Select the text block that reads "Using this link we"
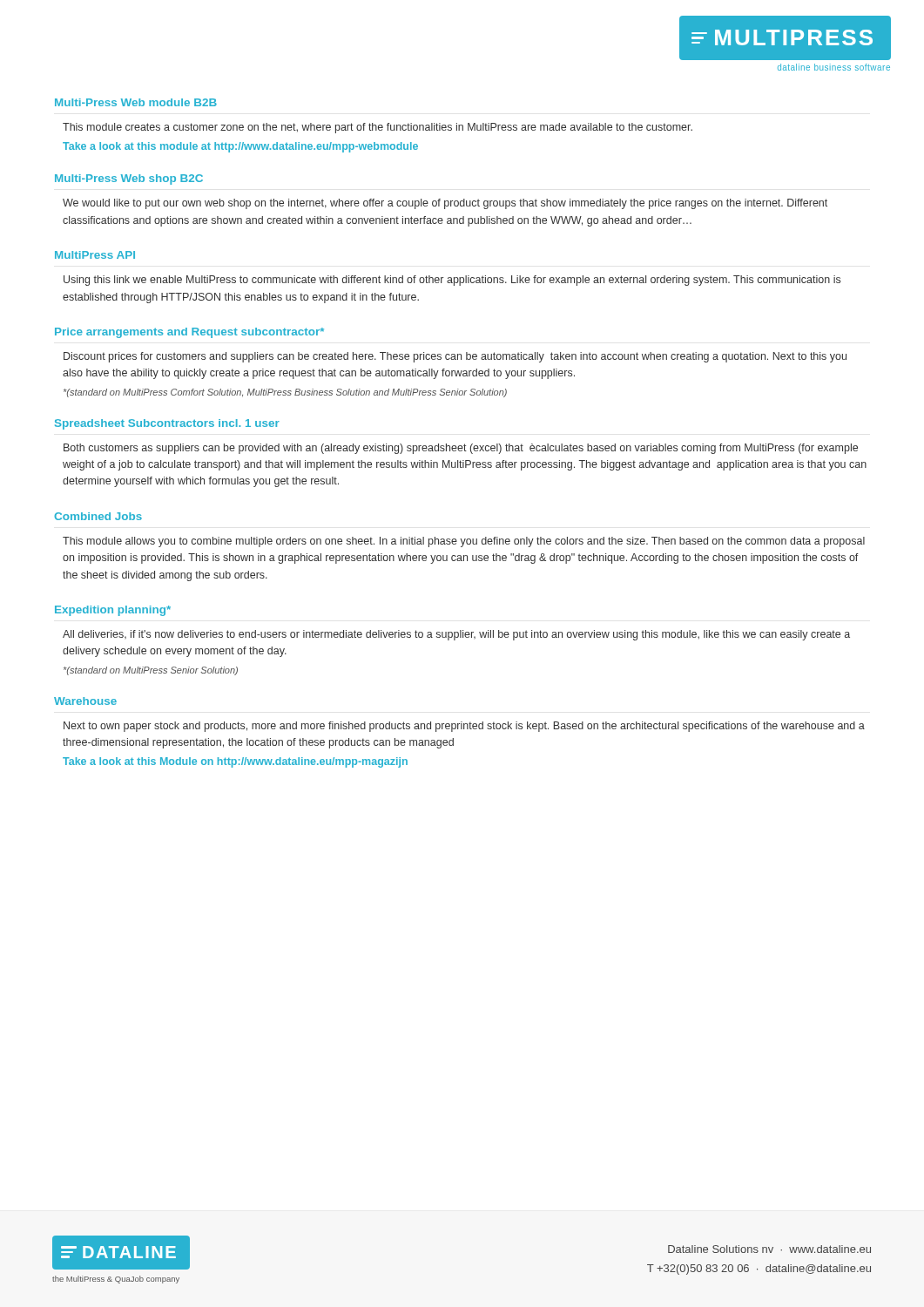924x1307 pixels. 452,288
